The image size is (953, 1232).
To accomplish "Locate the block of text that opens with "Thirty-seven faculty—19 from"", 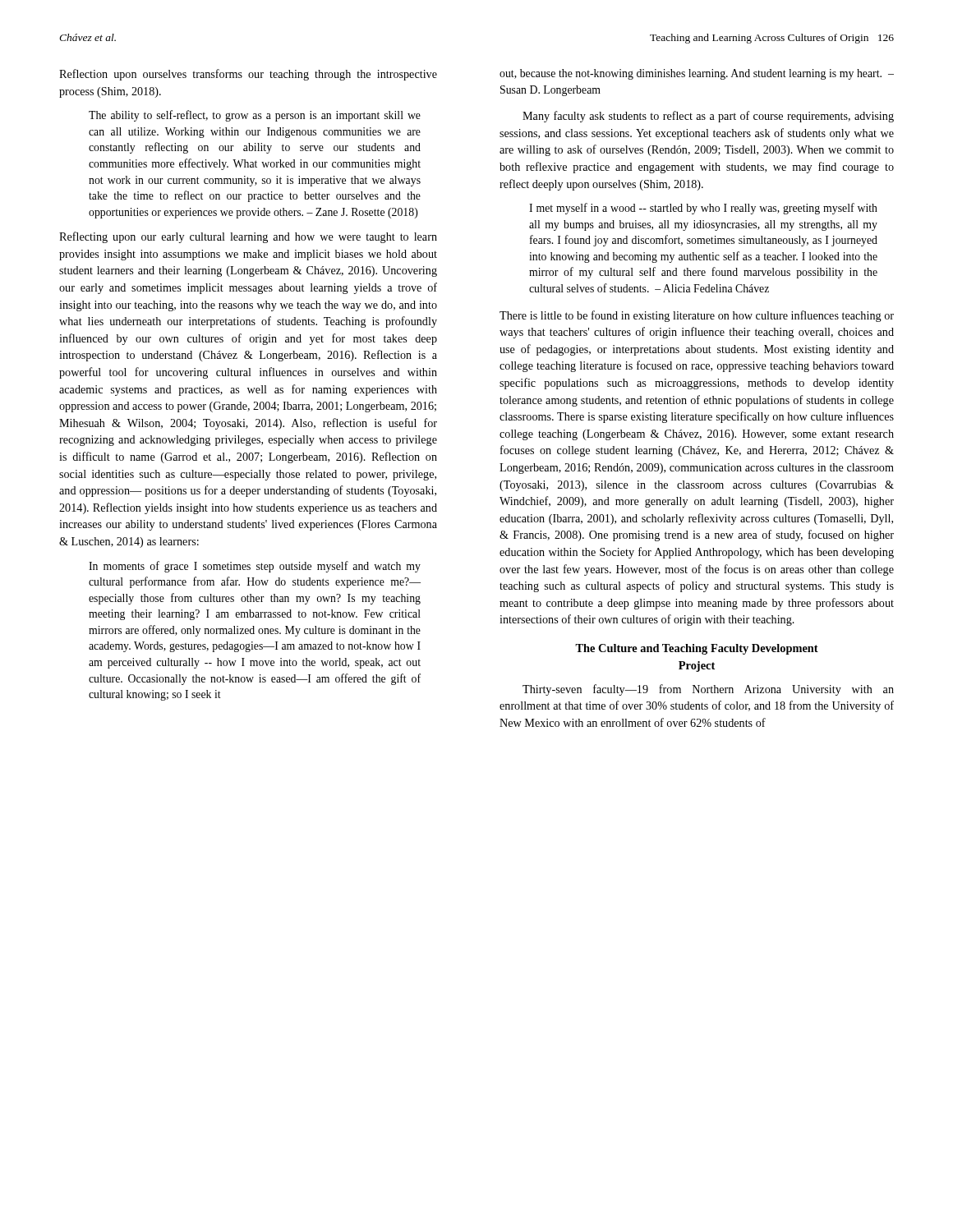I will [697, 706].
